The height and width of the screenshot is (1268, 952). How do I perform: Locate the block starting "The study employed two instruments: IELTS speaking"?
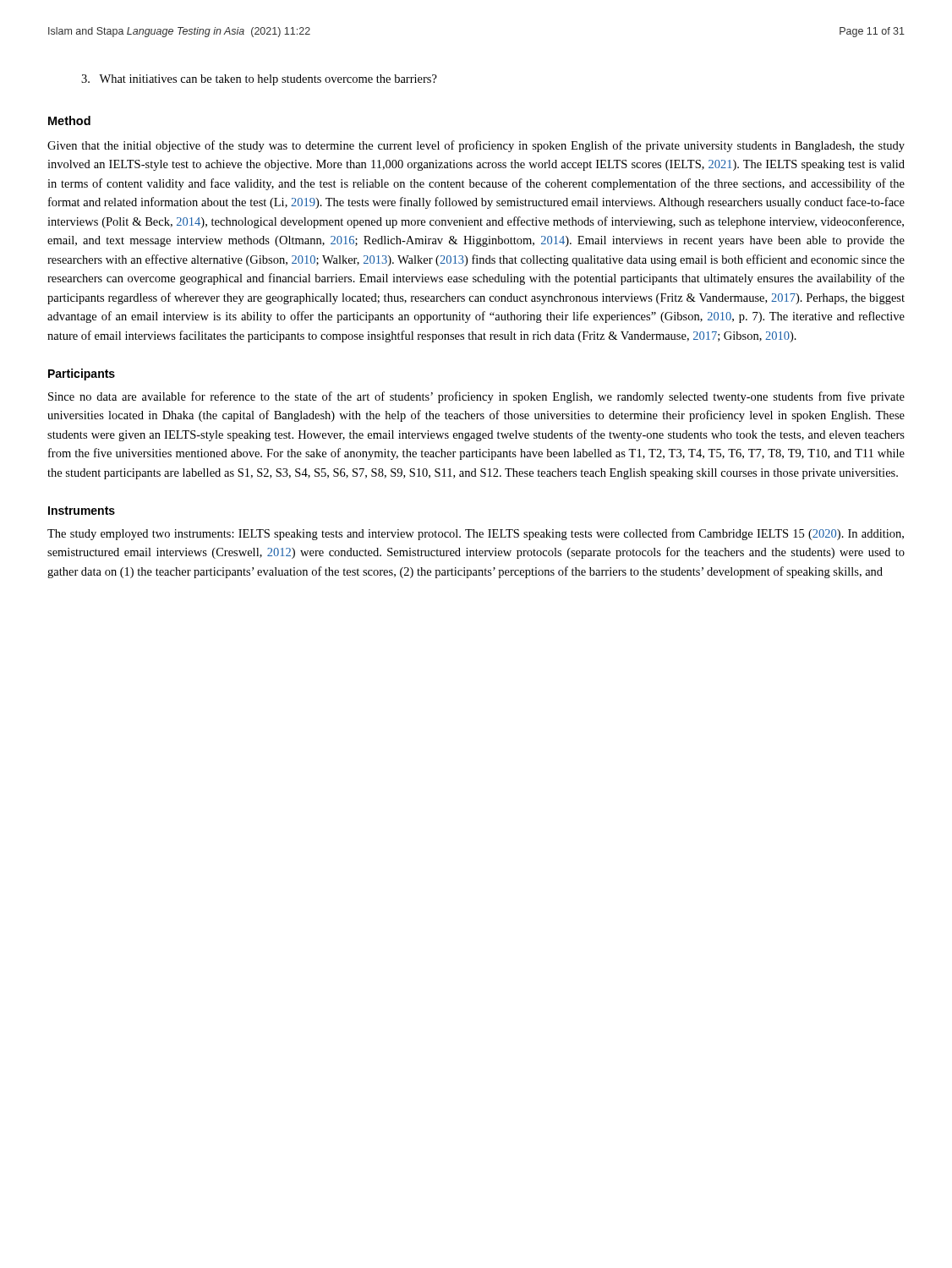(x=476, y=552)
